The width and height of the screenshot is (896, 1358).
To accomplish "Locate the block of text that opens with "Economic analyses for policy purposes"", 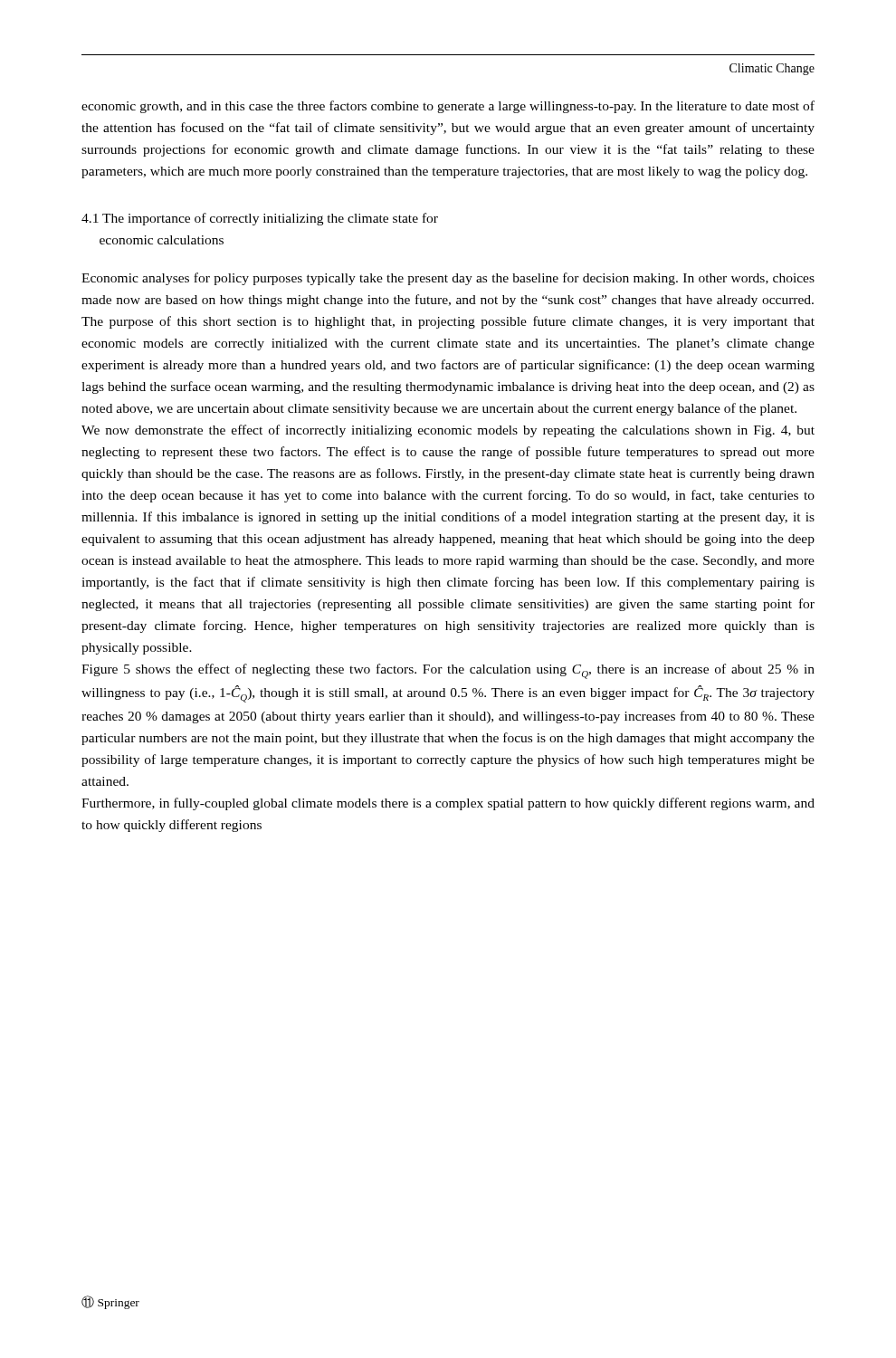I will click(448, 551).
